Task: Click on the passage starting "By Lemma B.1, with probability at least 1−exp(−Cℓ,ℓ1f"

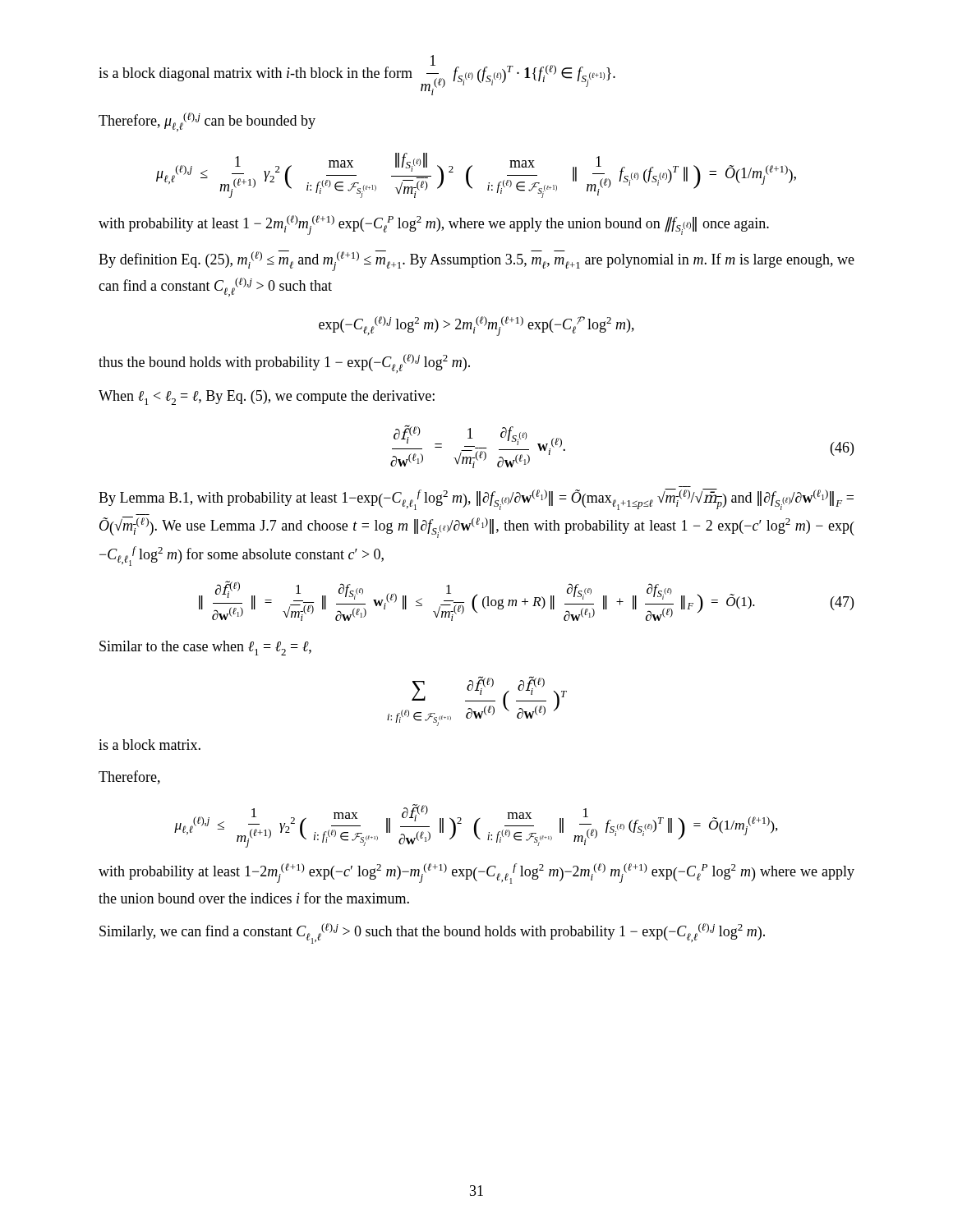Action: coord(476,528)
